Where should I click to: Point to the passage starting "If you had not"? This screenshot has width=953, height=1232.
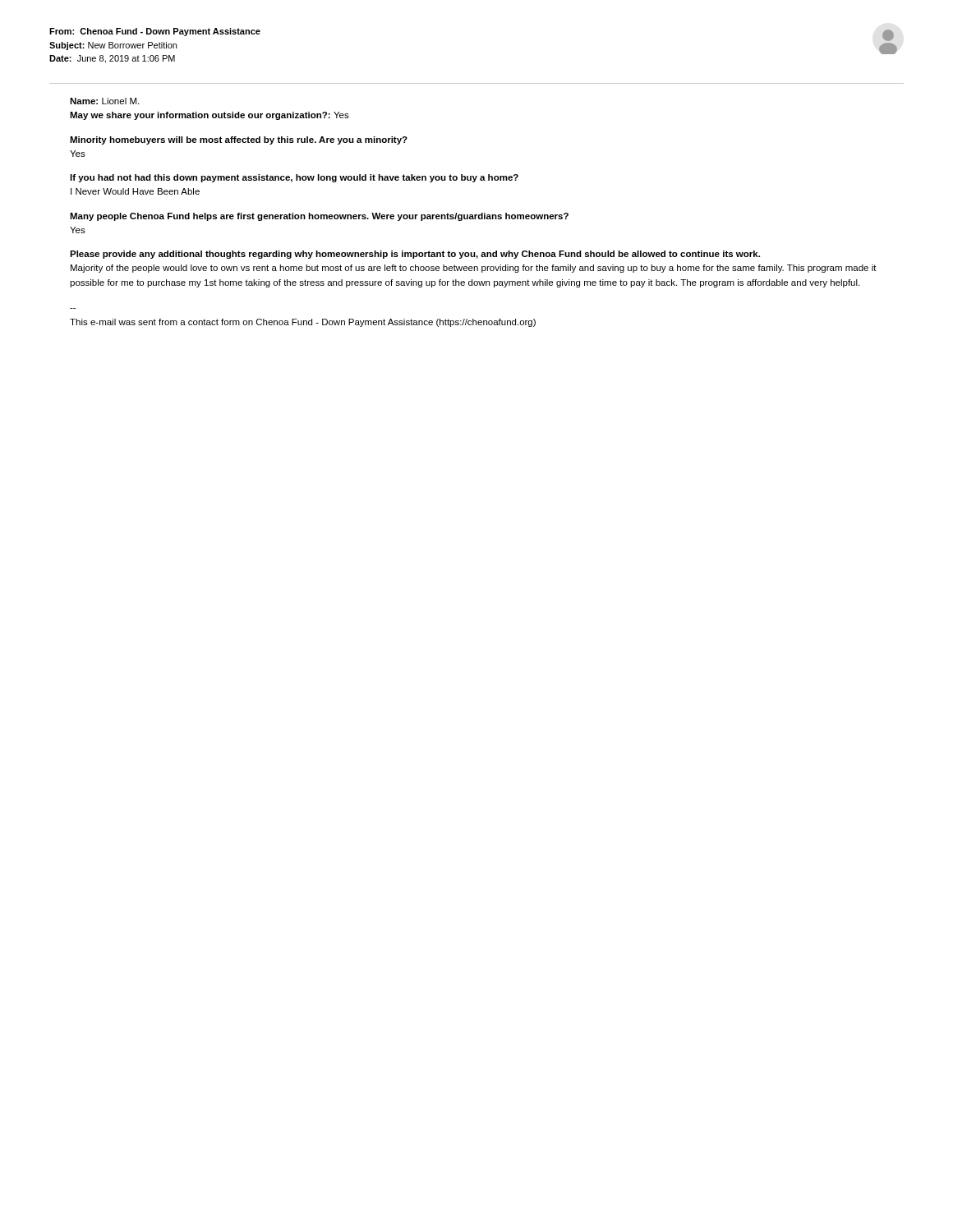click(x=476, y=185)
